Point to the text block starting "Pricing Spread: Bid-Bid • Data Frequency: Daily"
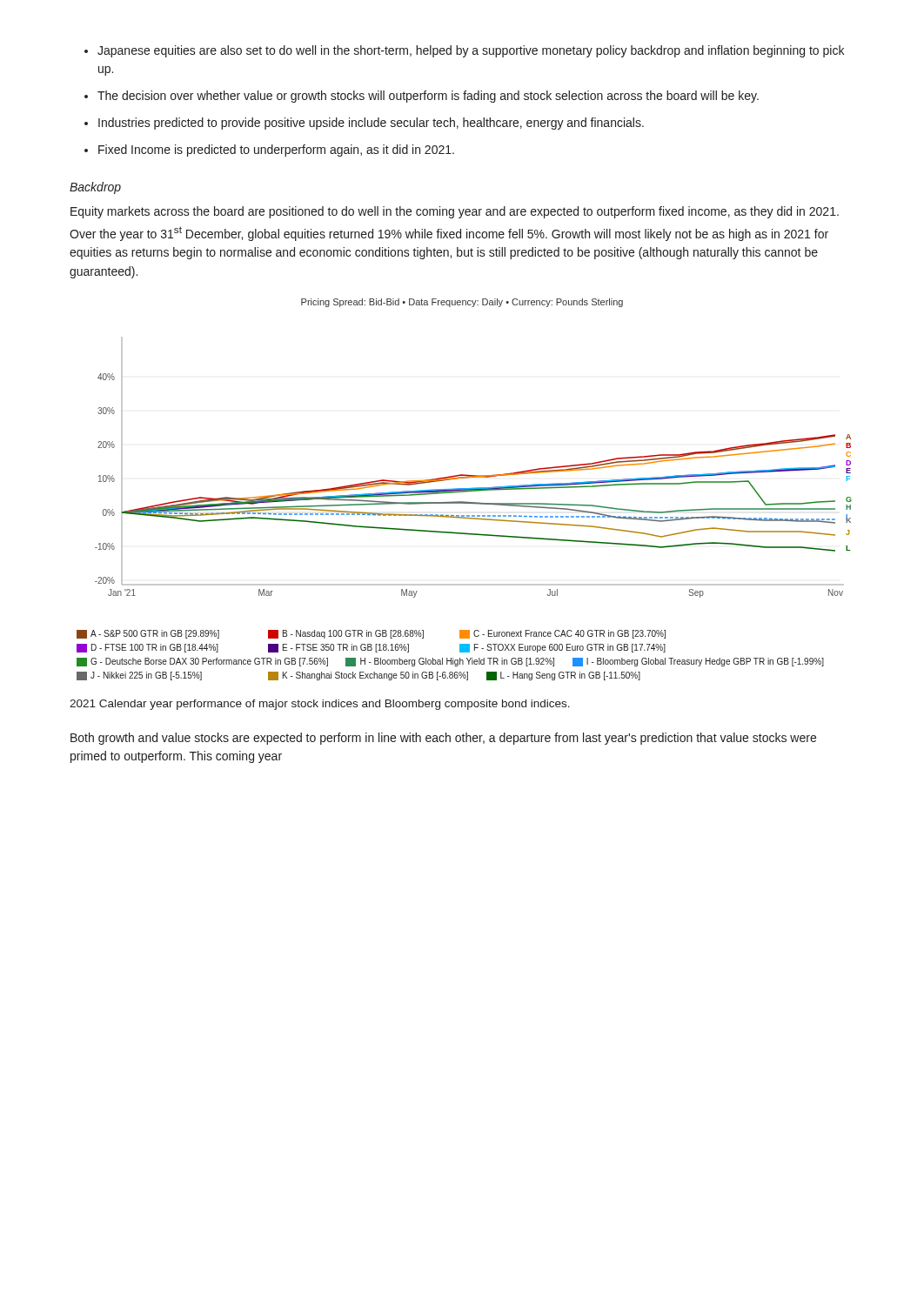This screenshot has width=924, height=1305. (462, 302)
